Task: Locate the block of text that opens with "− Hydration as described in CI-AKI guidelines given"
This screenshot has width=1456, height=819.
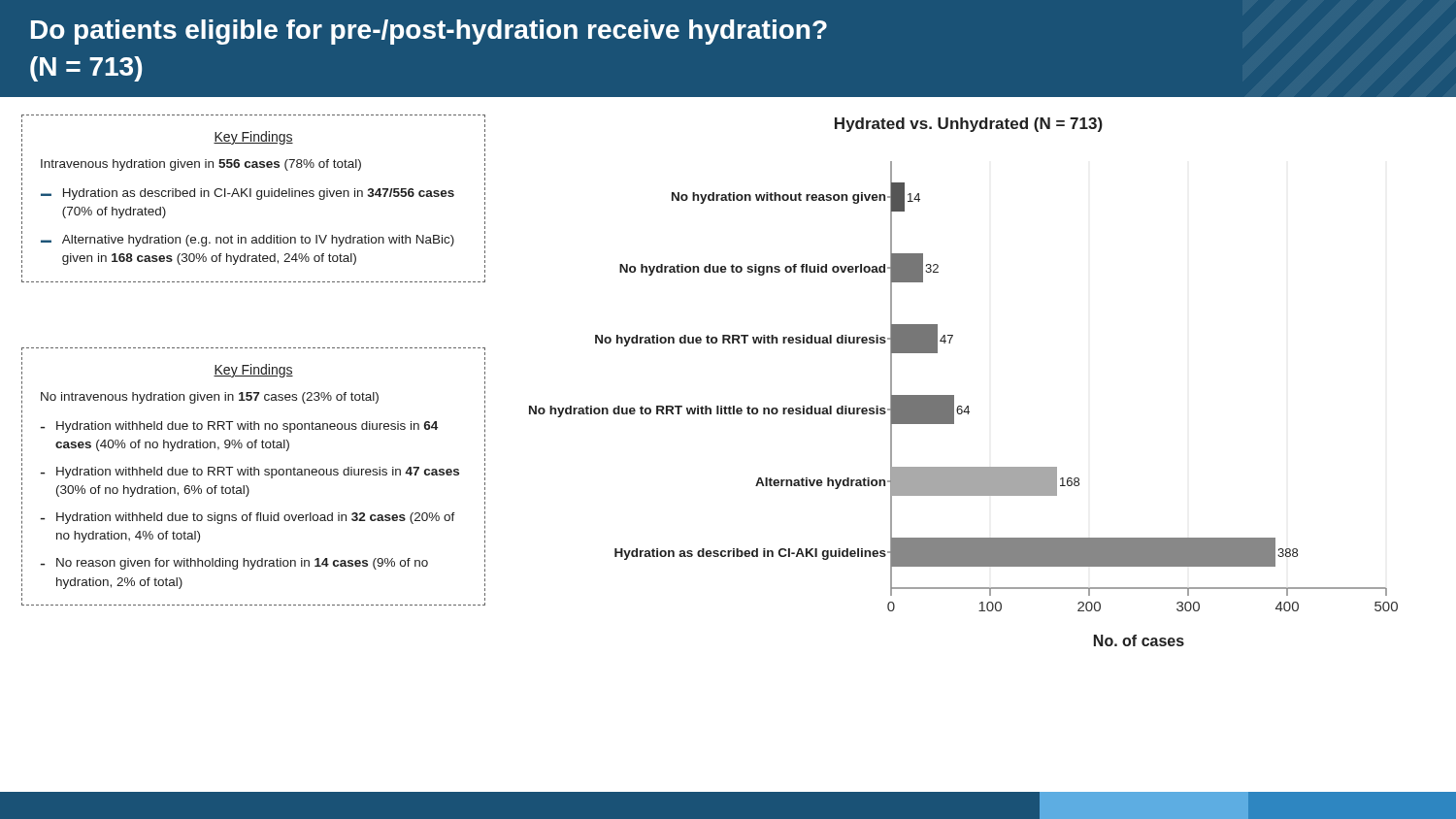Action: [x=253, y=202]
